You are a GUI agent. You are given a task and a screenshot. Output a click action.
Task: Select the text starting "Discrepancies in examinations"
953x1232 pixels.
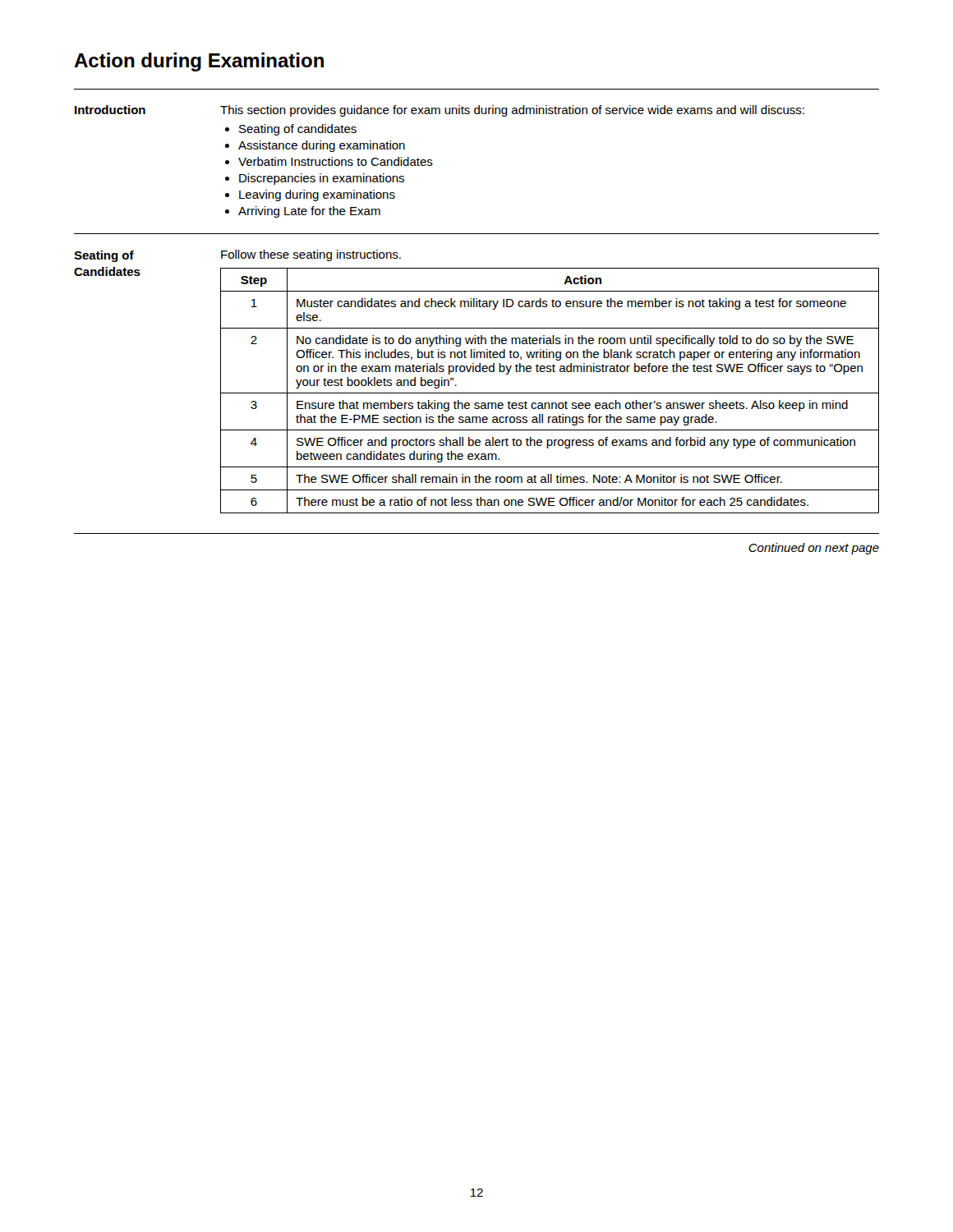(x=321, y=178)
